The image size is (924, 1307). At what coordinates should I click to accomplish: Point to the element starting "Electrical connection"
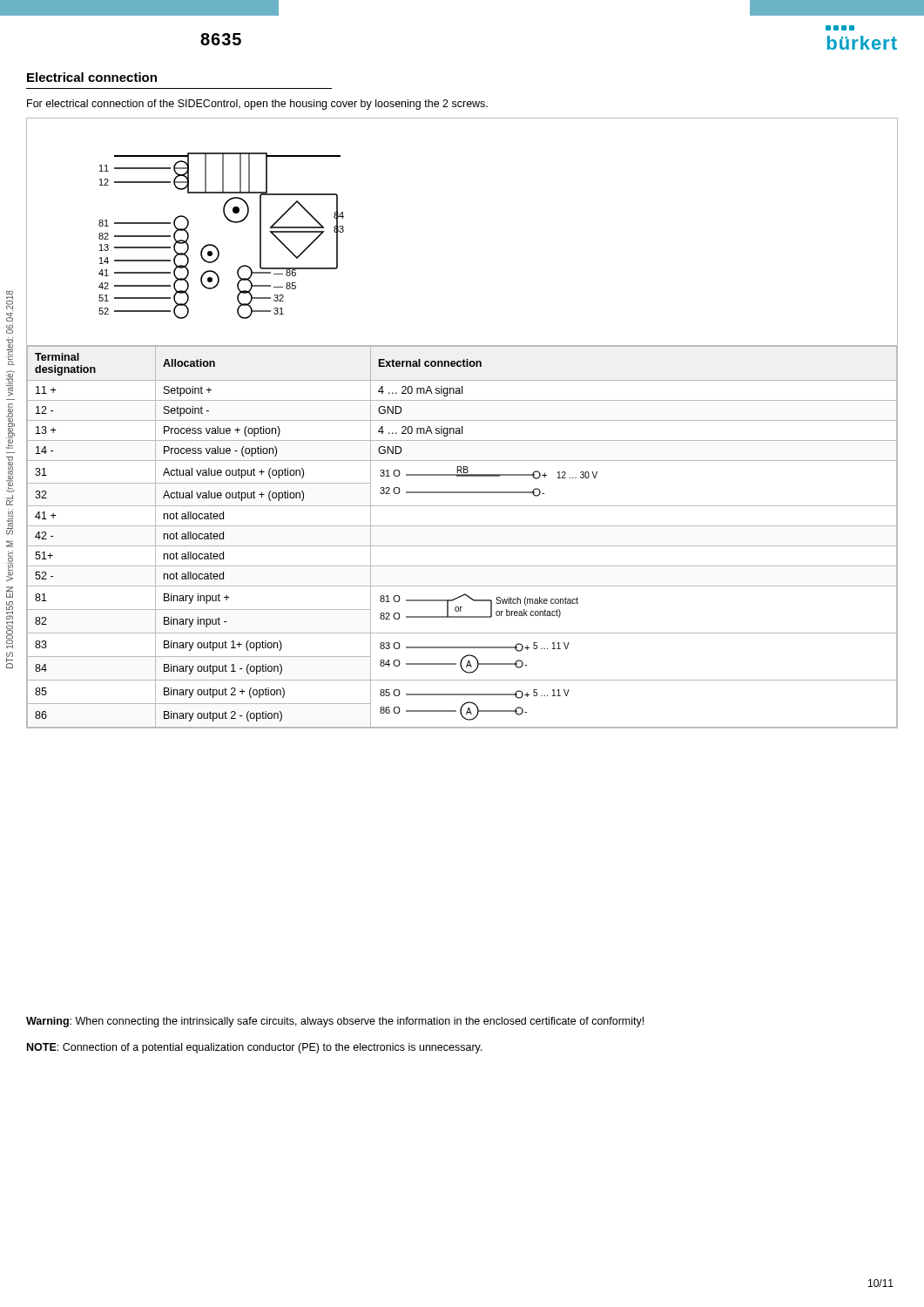[179, 79]
